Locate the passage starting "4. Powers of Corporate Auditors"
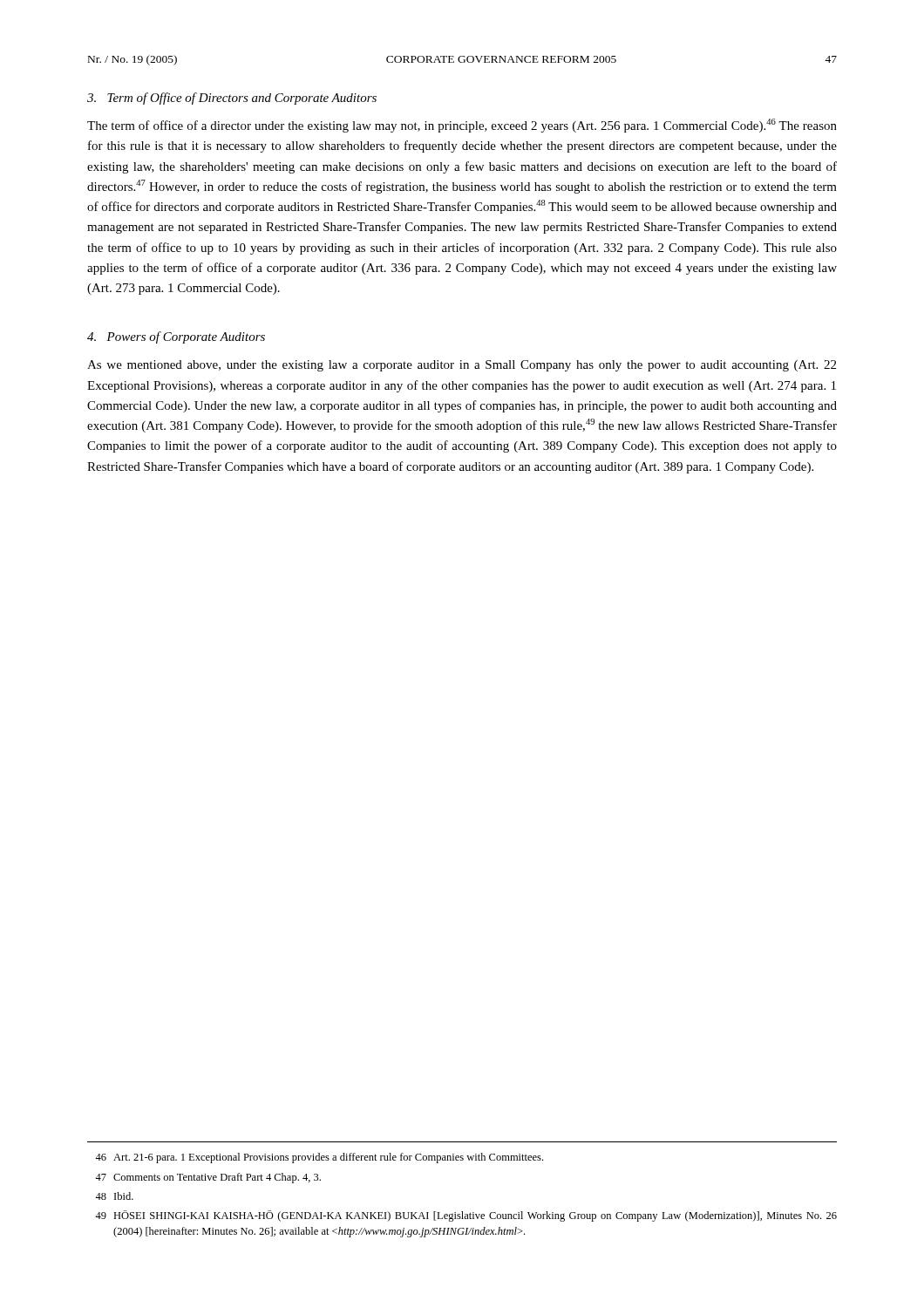 coord(176,337)
